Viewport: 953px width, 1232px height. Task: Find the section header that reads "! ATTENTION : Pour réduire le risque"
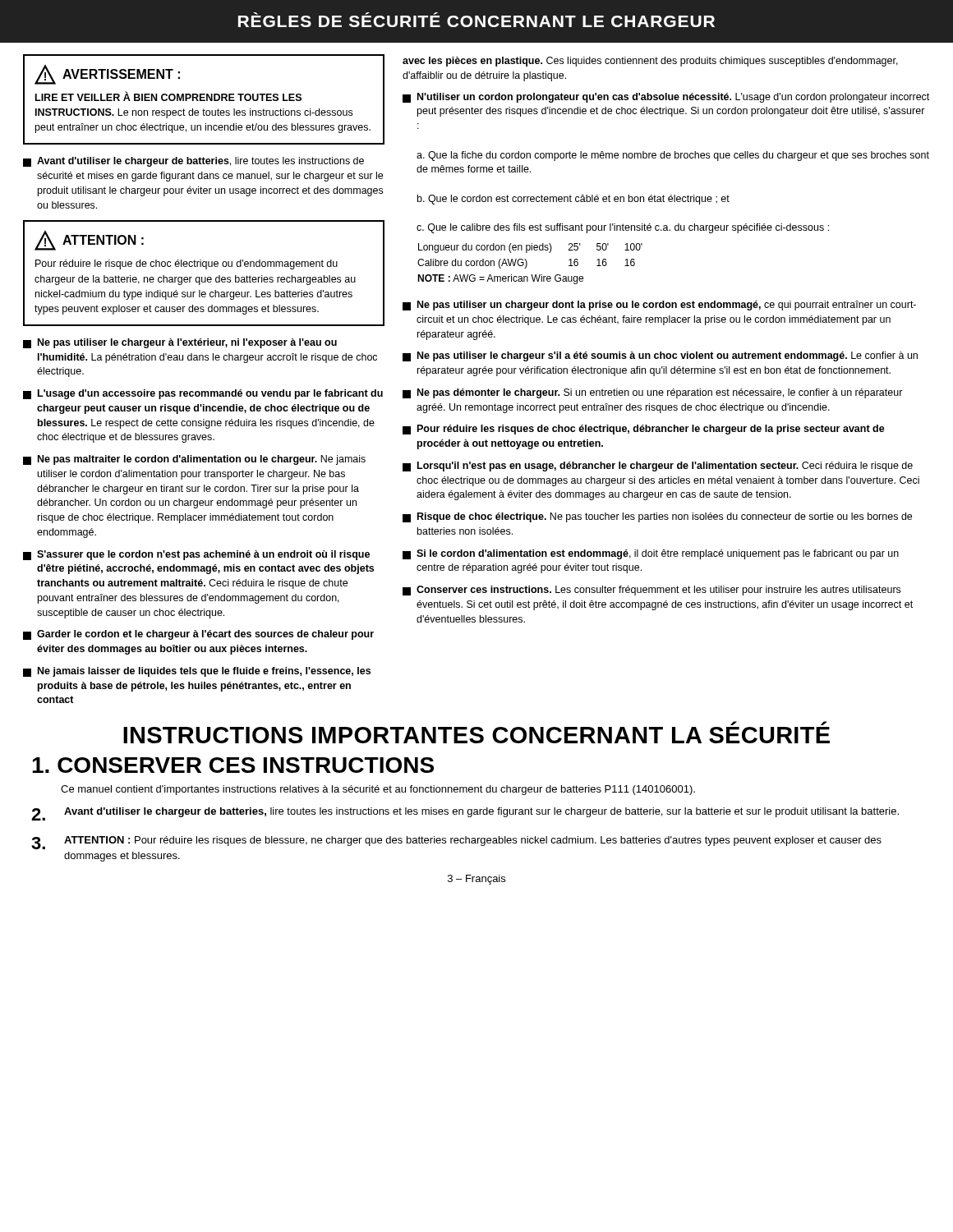204,273
